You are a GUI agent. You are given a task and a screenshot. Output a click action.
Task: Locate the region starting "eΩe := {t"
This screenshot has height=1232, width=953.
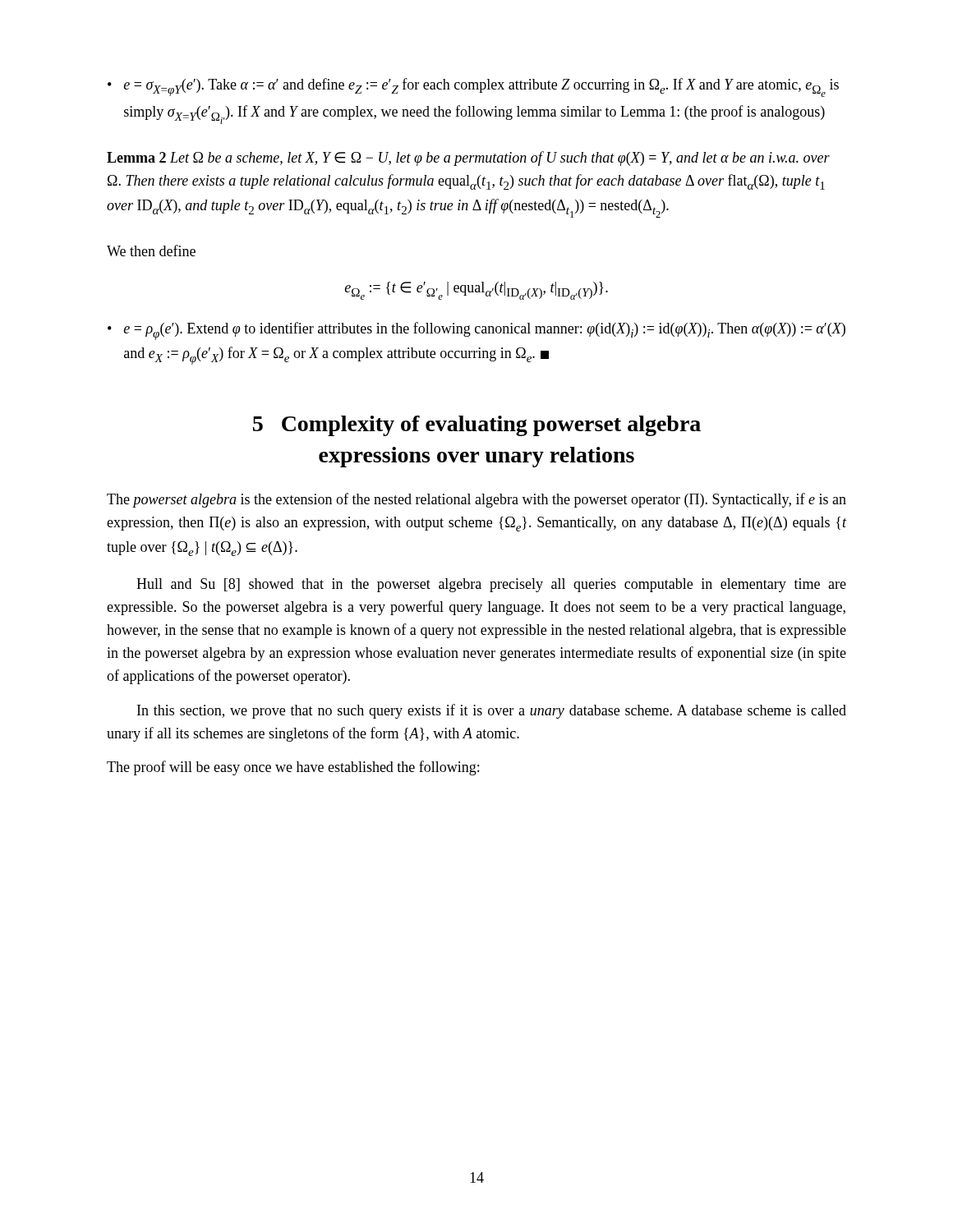(x=476, y=291)
